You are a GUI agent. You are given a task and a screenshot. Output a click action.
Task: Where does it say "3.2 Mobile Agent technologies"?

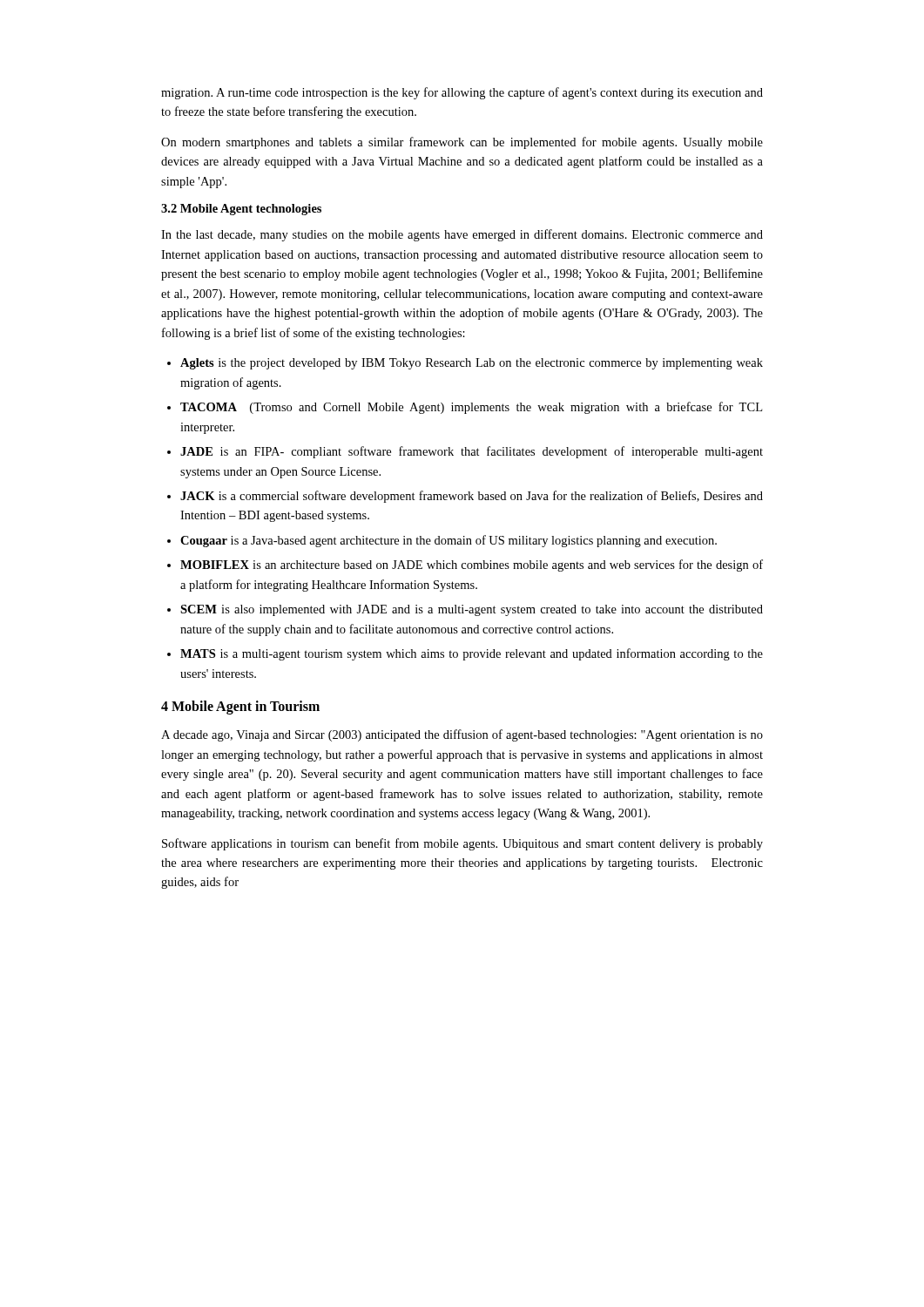(241, 209)
